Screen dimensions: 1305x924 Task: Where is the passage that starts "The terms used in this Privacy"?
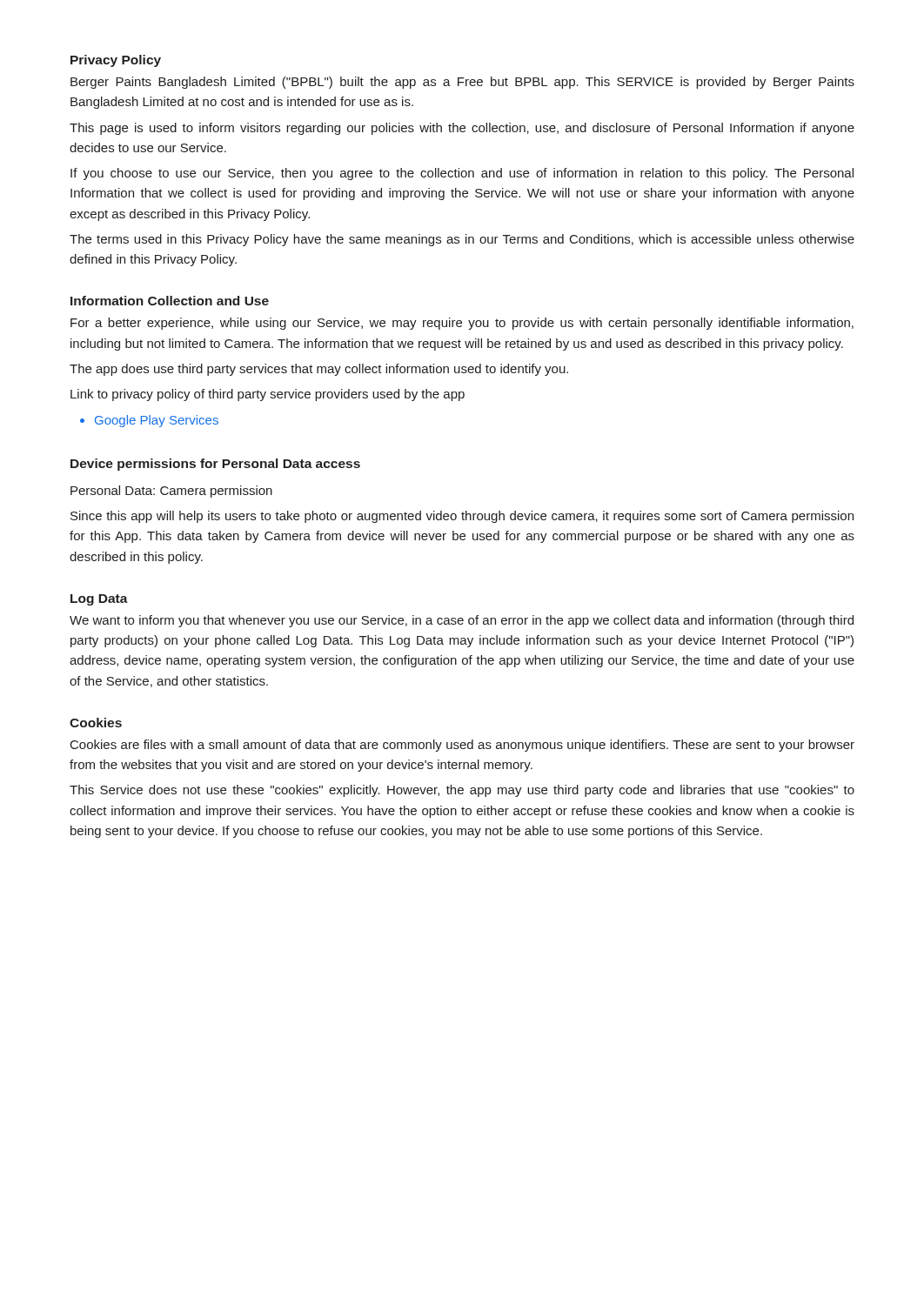tap(462, 249)
